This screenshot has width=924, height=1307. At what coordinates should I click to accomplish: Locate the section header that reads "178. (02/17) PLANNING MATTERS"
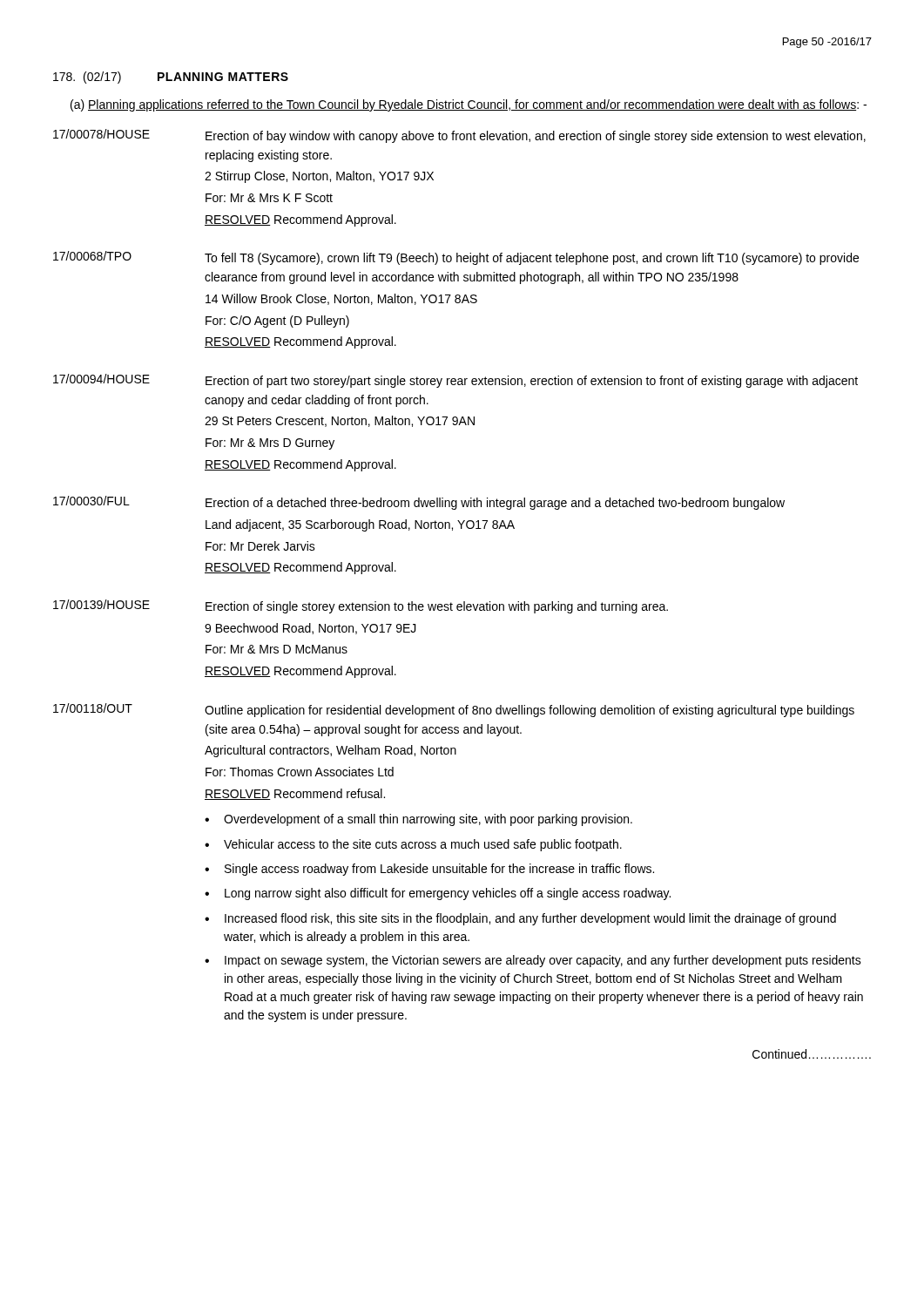point(171,77)
